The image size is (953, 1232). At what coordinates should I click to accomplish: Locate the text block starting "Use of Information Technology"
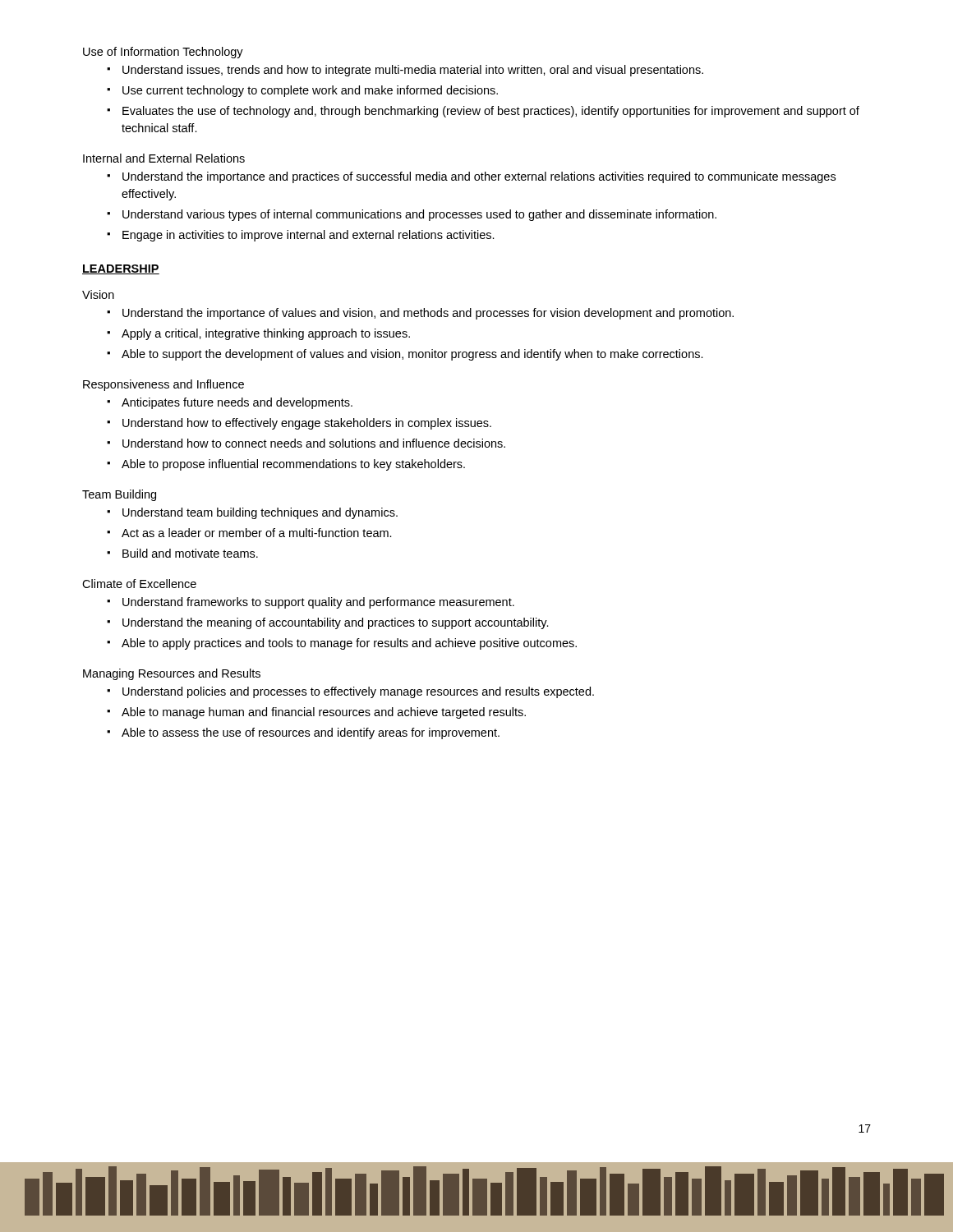coord(162,52)
